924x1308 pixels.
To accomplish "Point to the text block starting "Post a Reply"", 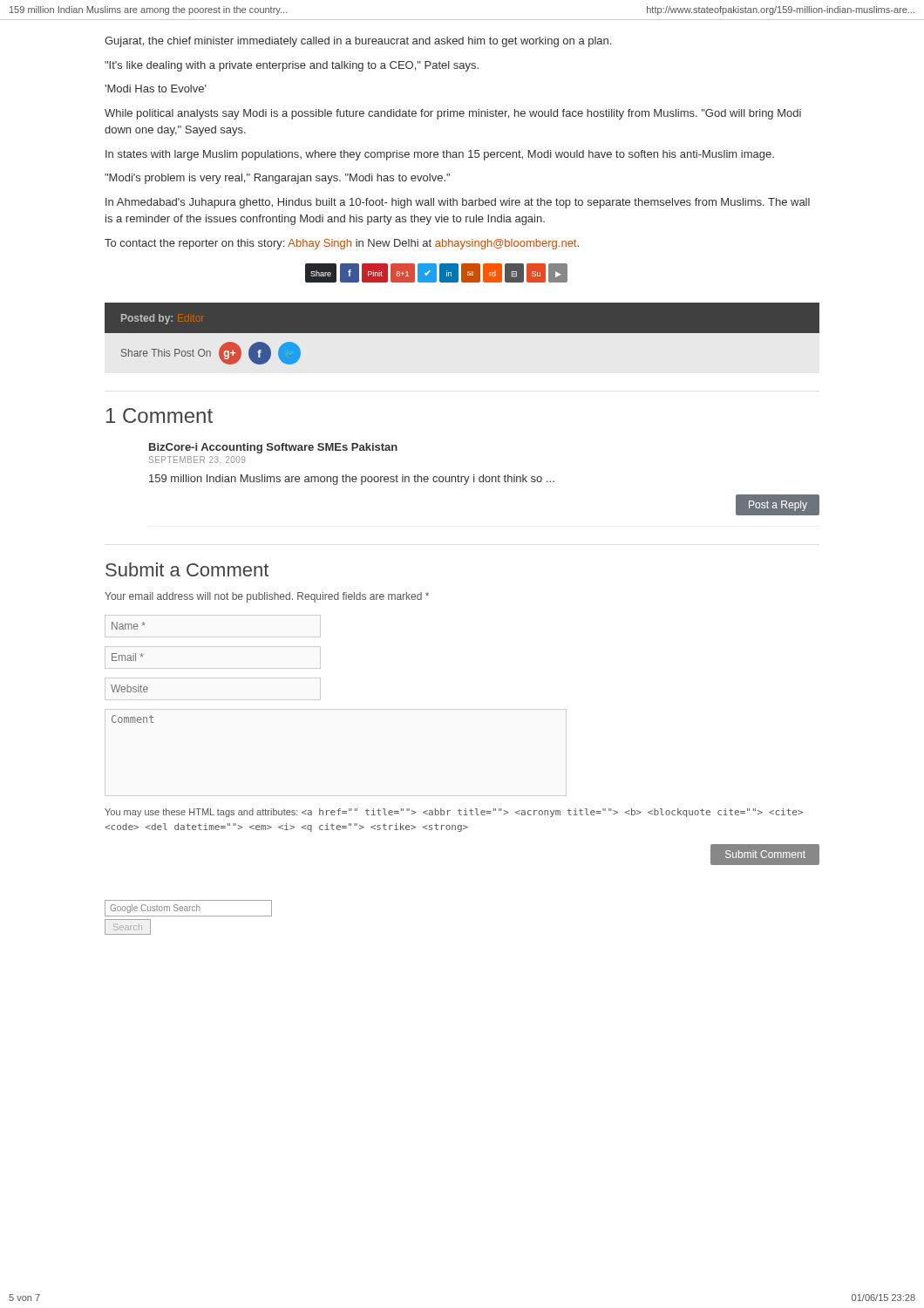I will pos(778,504).
